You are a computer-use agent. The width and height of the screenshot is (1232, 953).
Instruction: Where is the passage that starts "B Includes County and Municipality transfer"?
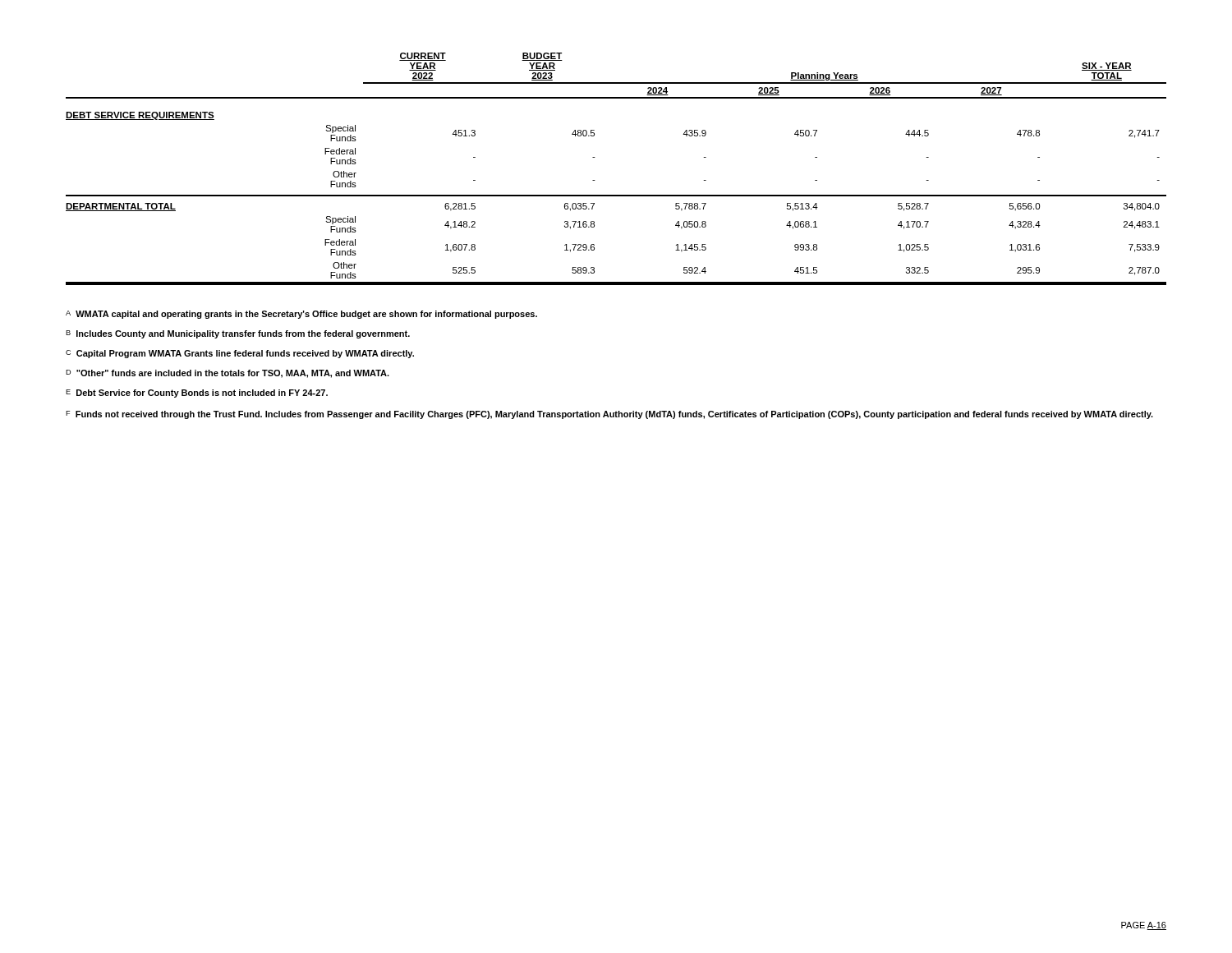238,334
